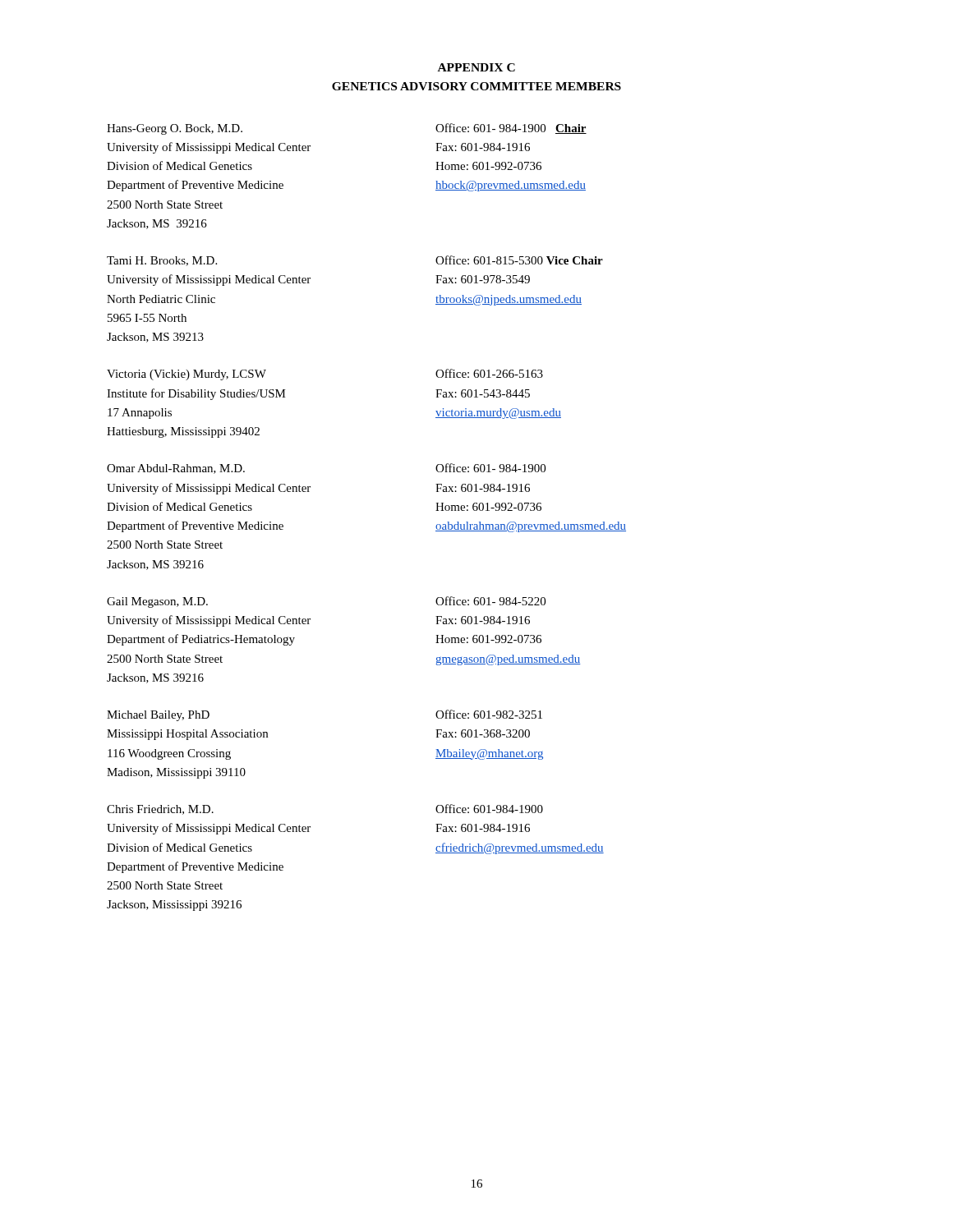953x1232 pixels.
Task: Where does it say "APPENDIX C GENETICS ADVISORY COMMITTEE MEMBERS"?
Action: [476, 77]
